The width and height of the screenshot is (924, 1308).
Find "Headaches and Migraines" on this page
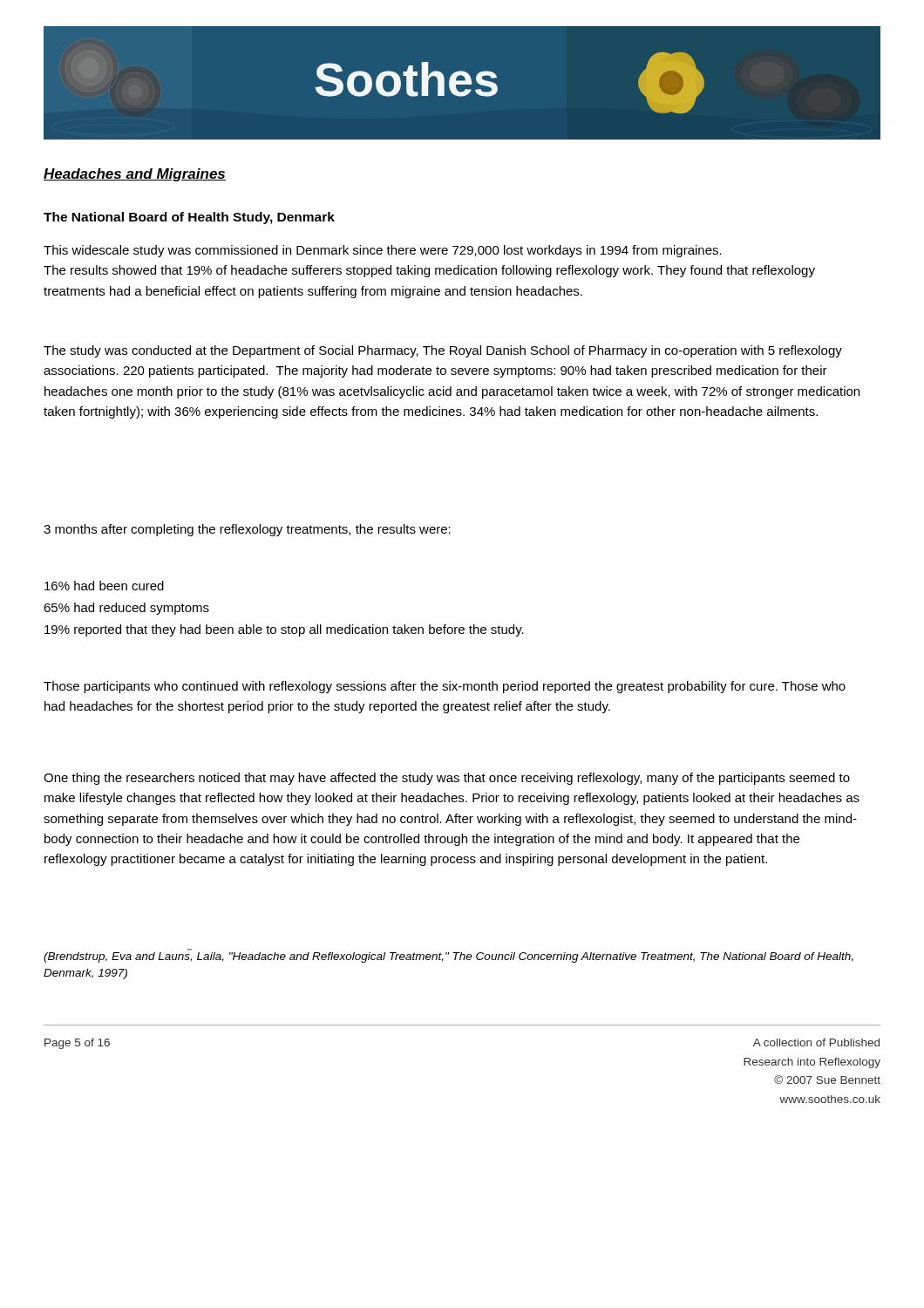point(135,174)
